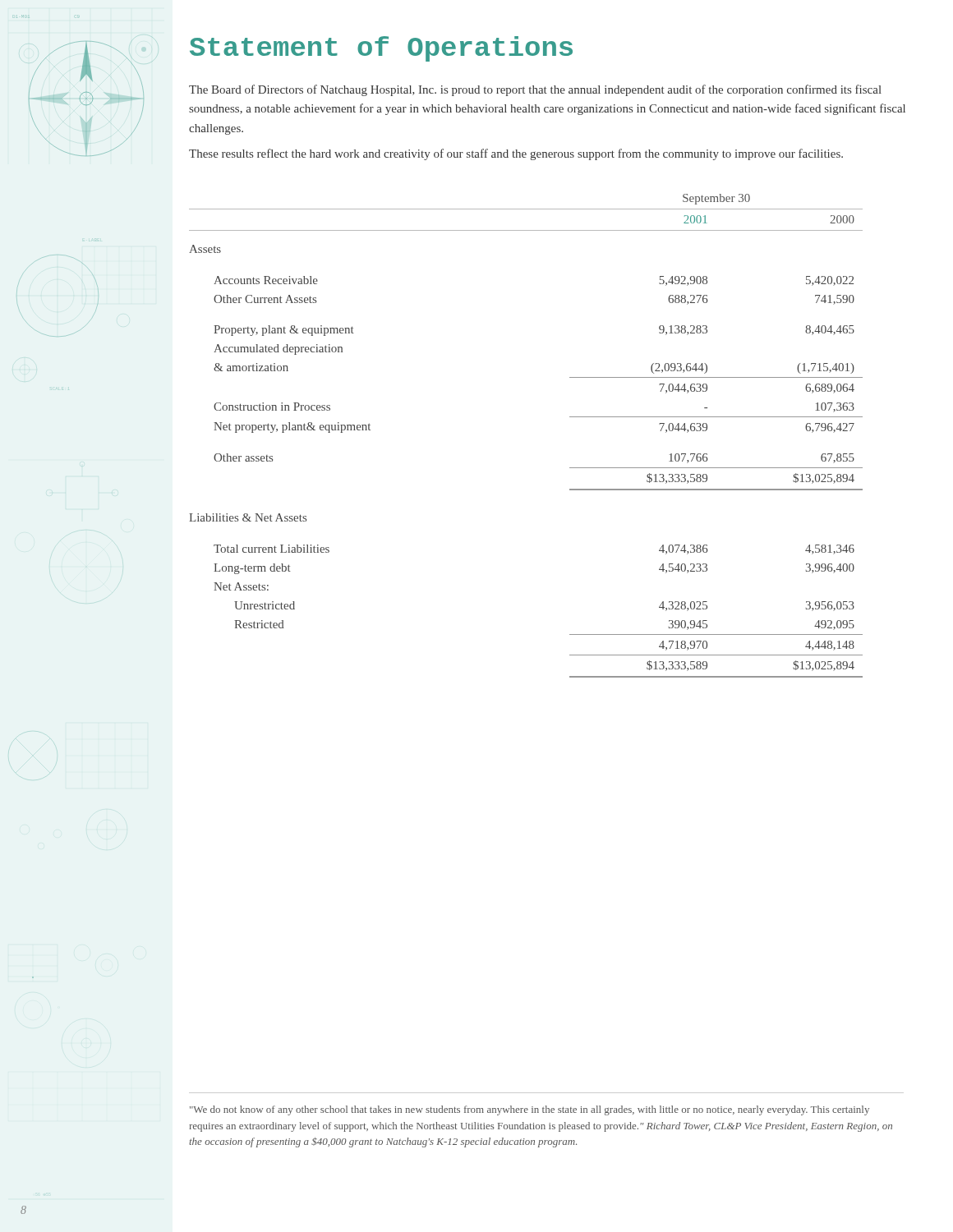Image resolution: width=953 pixels, height=1232 pixels.
Task: Find the region starting "These results reflect the hard"
Action: click(516, 153)
